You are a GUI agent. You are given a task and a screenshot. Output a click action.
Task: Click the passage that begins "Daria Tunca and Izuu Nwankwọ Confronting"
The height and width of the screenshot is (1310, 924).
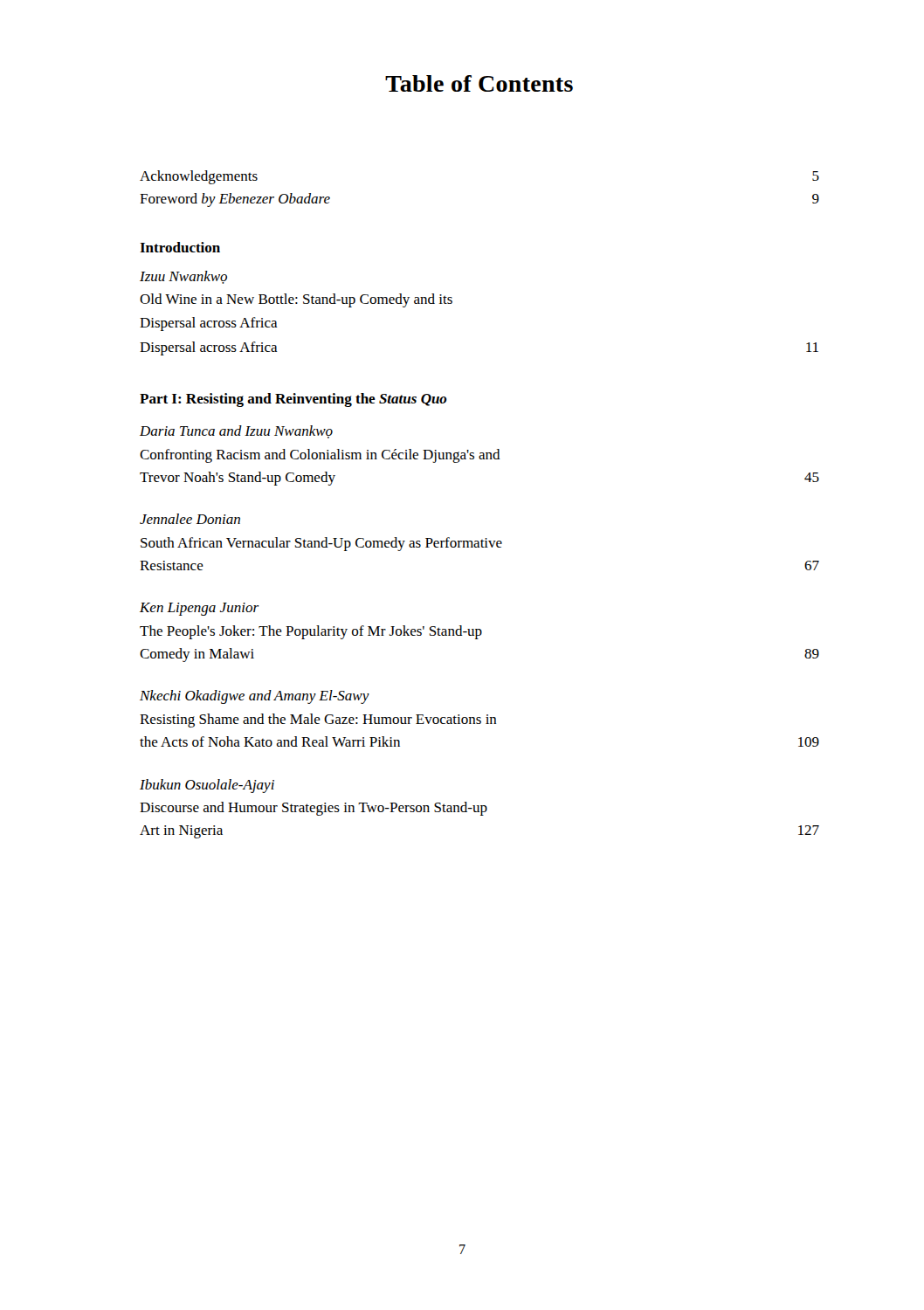pos(479,455)
